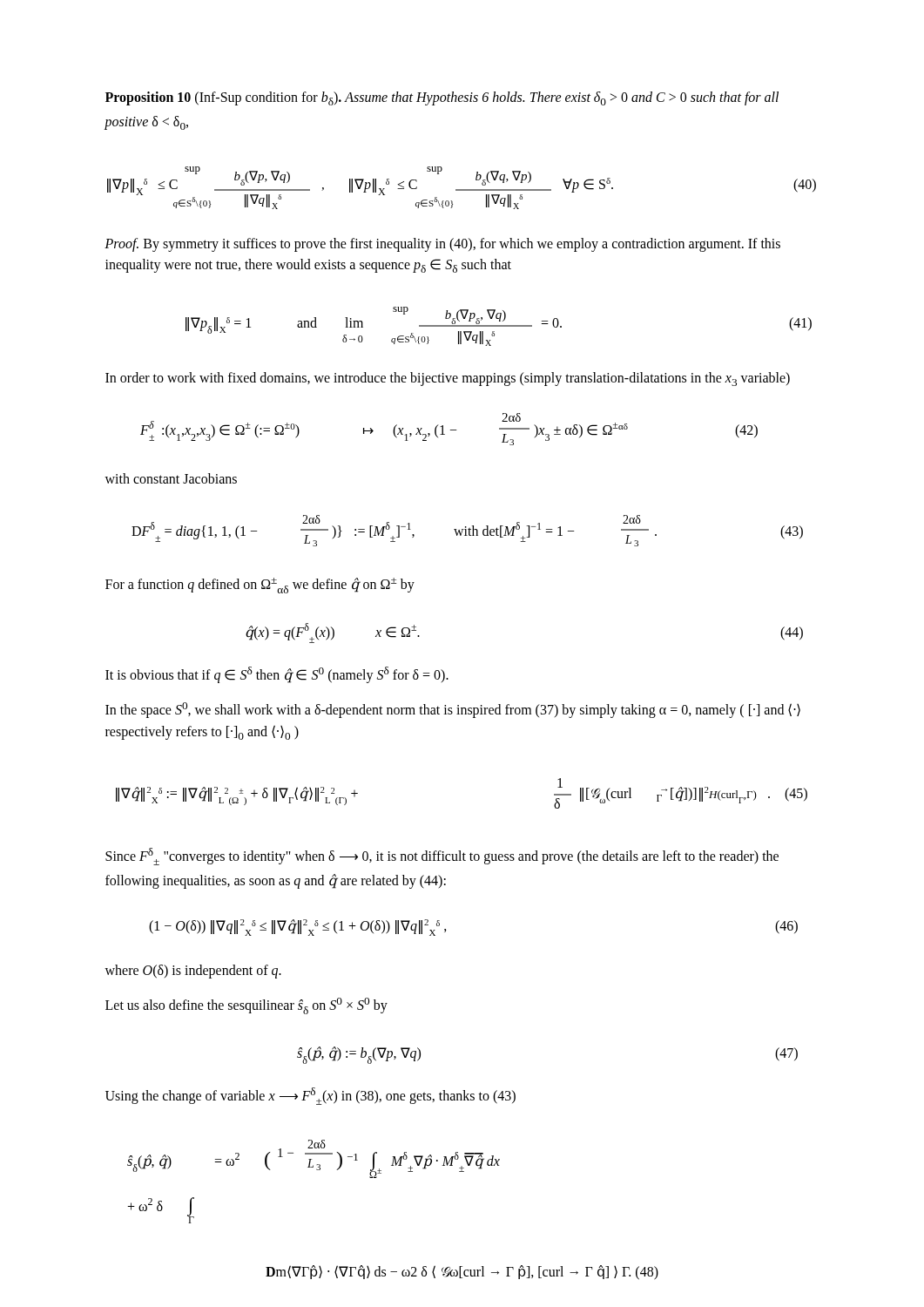Viewport: 924px width, 1307px height.
Task: Point to the text block starting "F δ ±"
Action: tap(462, 431)
